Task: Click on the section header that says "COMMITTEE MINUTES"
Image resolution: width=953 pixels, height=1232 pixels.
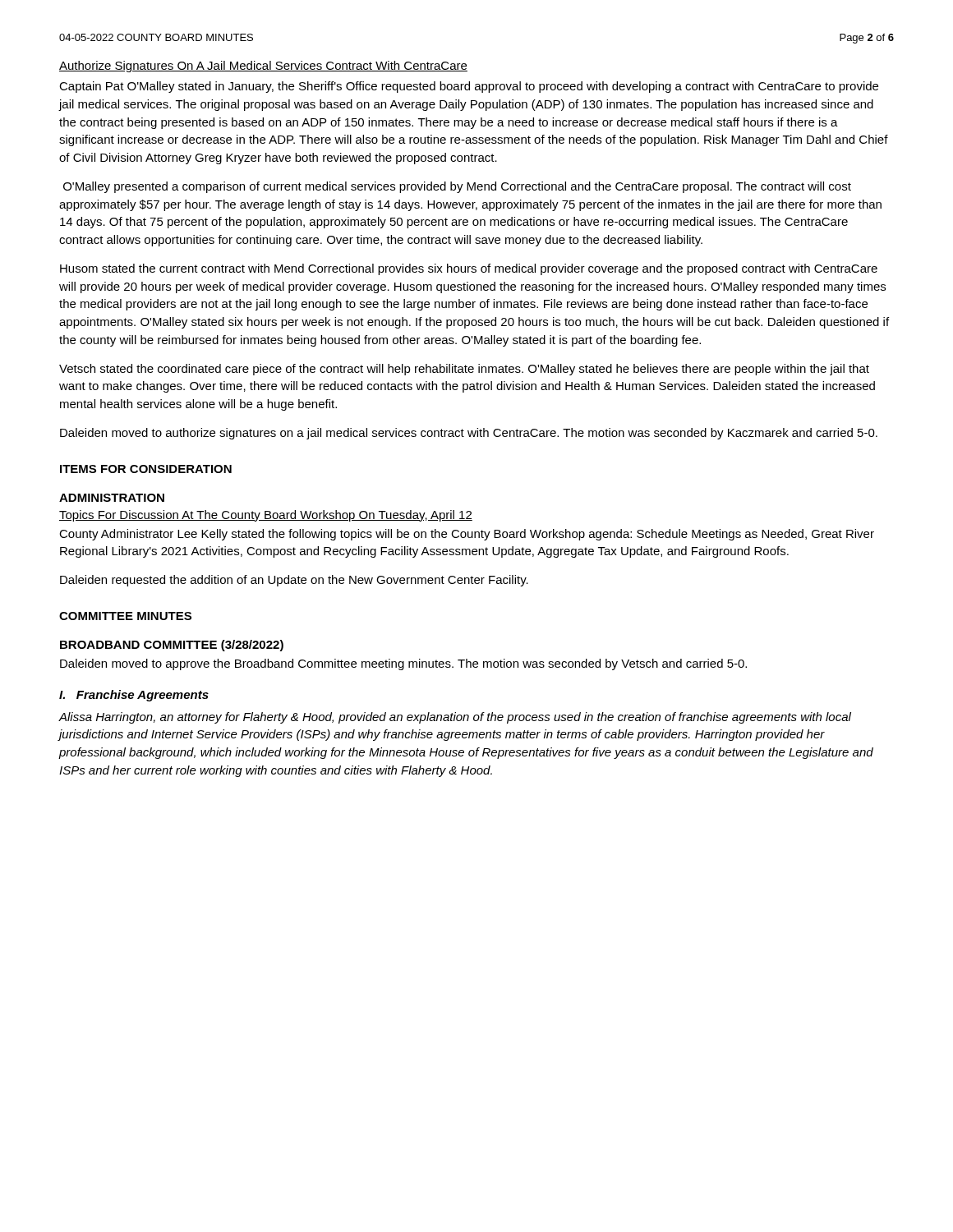Action: click(126, 615)
